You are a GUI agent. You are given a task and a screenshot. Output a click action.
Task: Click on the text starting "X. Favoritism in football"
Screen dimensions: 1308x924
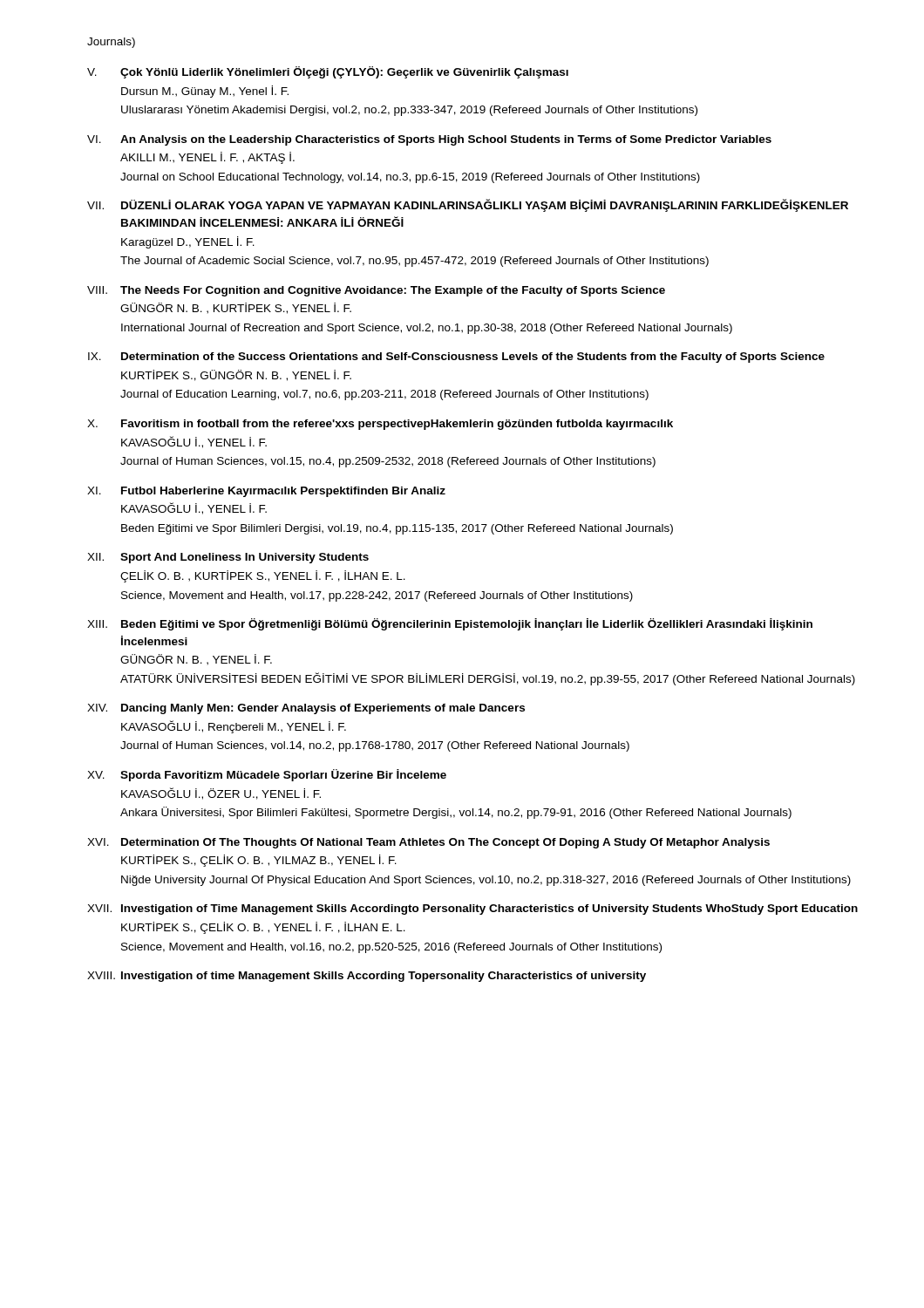(380, 425)
